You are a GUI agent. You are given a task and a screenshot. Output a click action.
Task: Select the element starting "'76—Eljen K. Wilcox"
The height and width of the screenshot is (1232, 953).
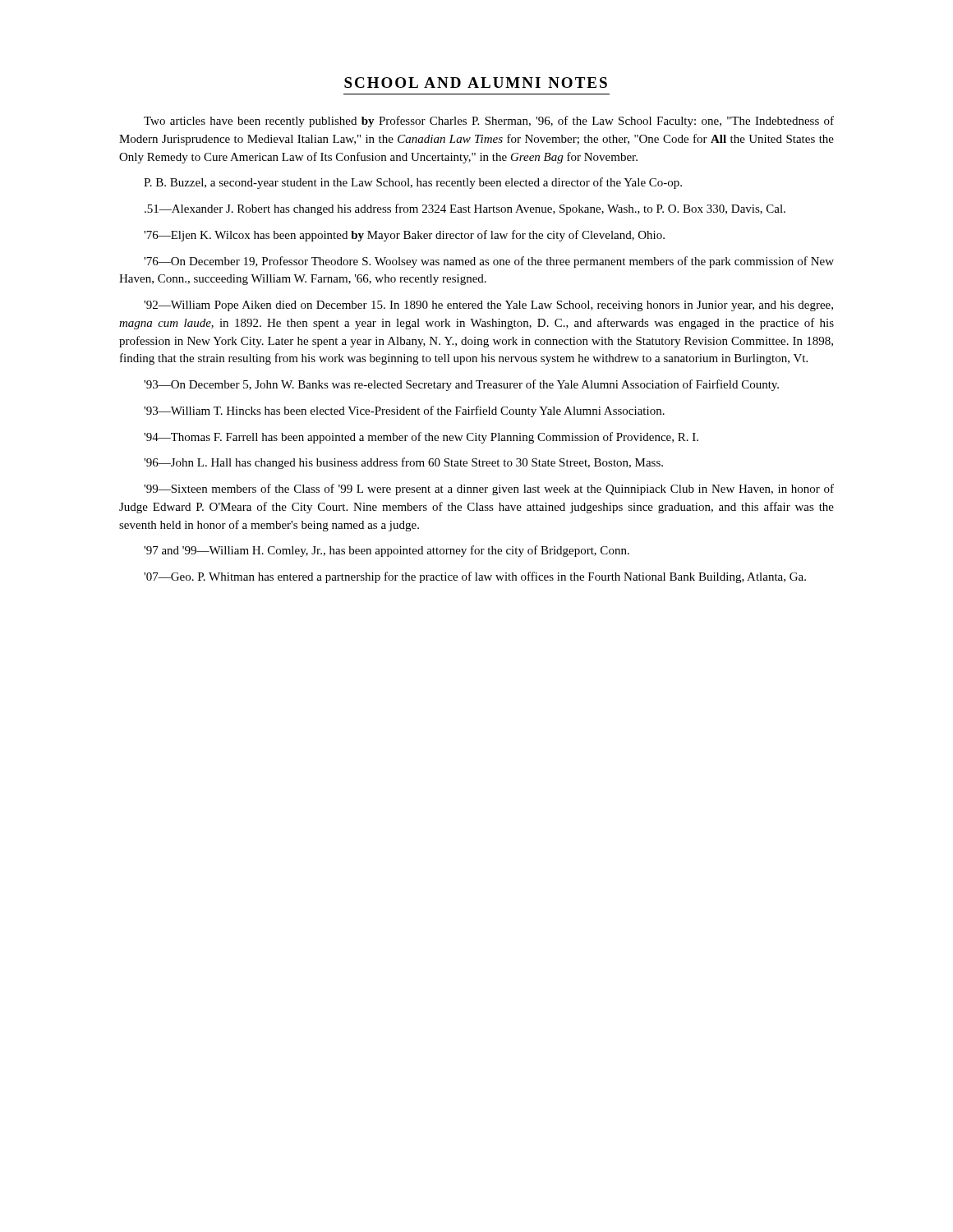coord(405,235)
